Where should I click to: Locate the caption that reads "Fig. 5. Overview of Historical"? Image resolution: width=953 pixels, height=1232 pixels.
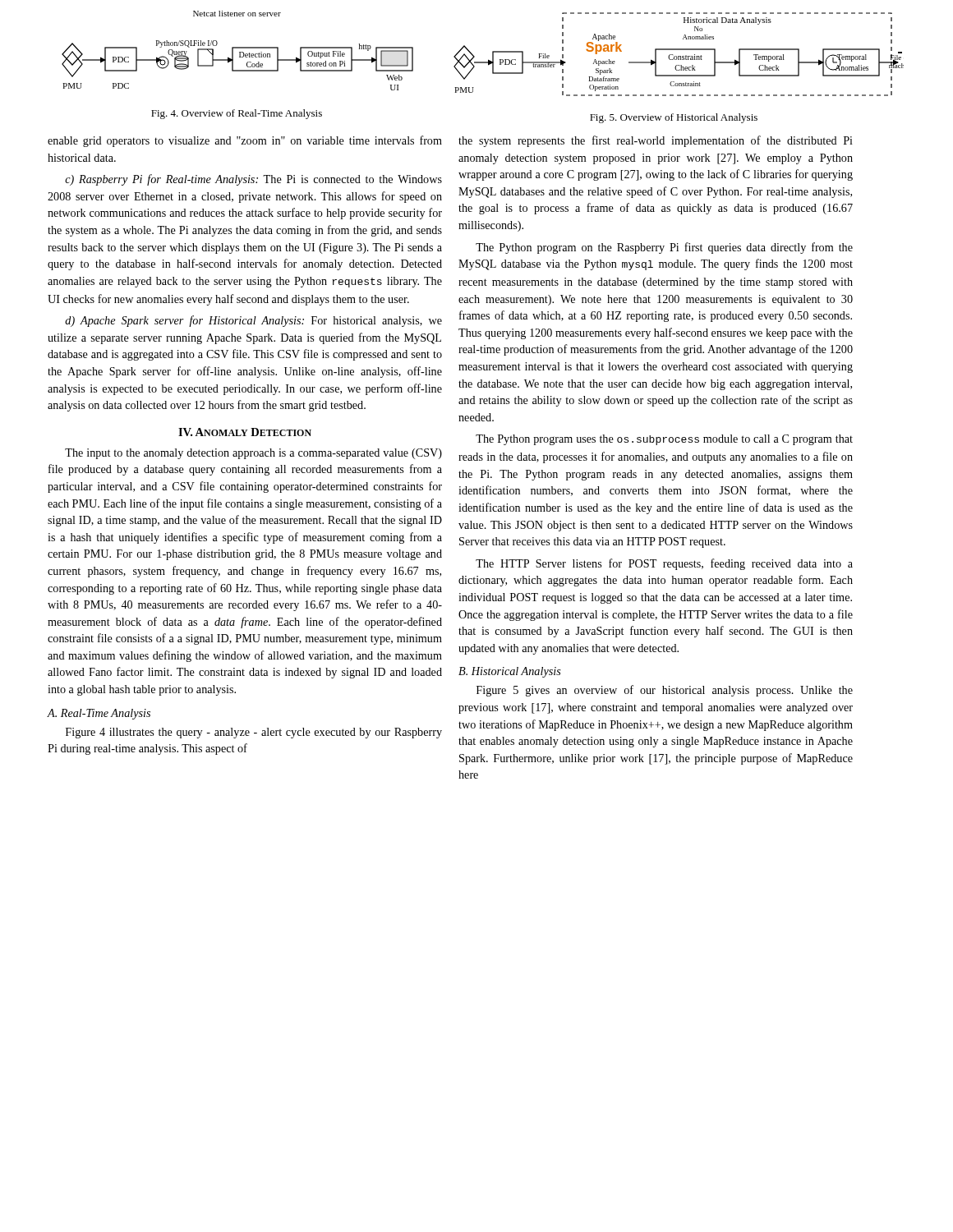coord(674,117)
